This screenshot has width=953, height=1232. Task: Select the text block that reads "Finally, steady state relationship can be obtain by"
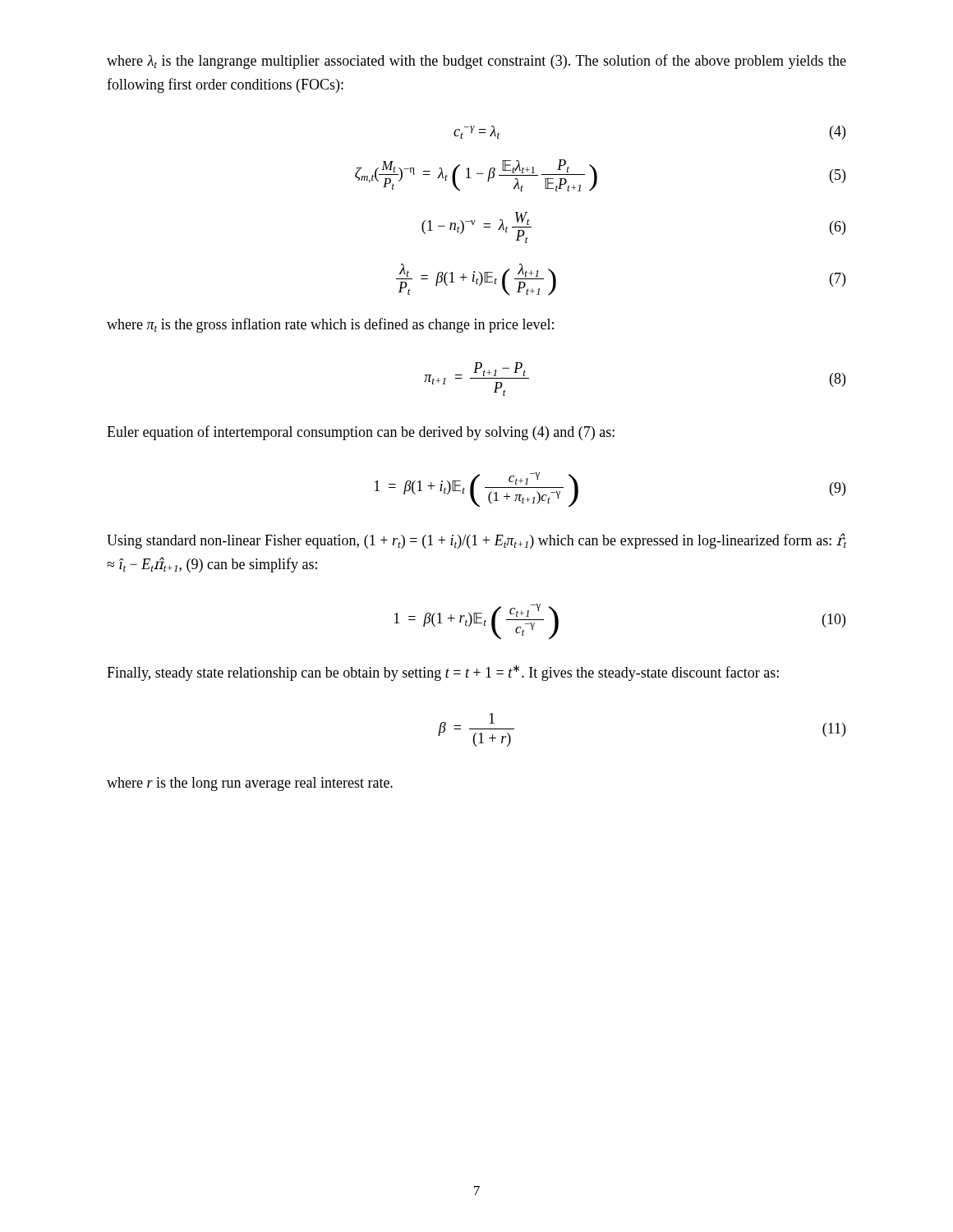click(443, 671)
